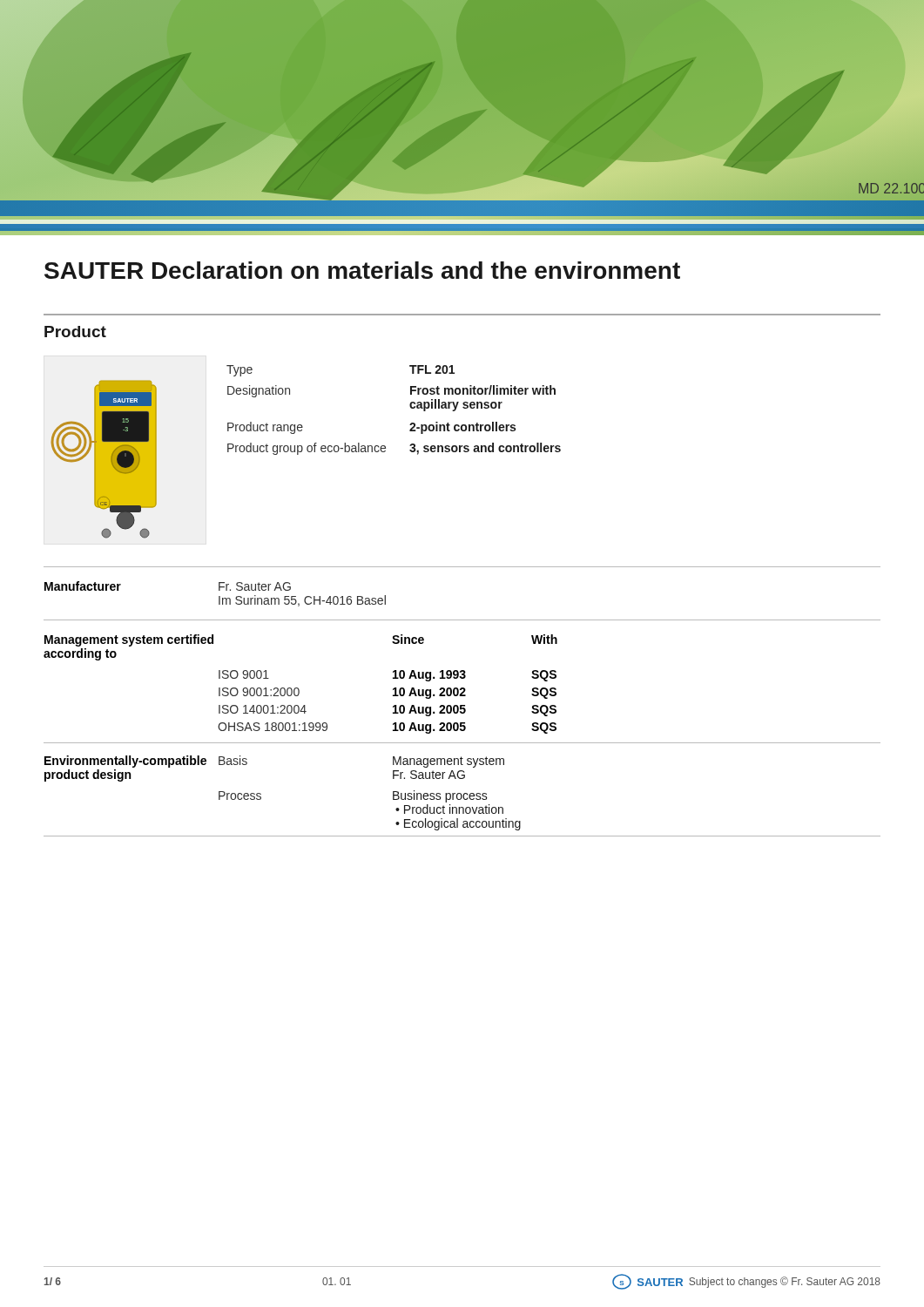Select the section header
The height and width of the screenshot is (1307, 924).
pyautogui.click(x=462, y=328)
